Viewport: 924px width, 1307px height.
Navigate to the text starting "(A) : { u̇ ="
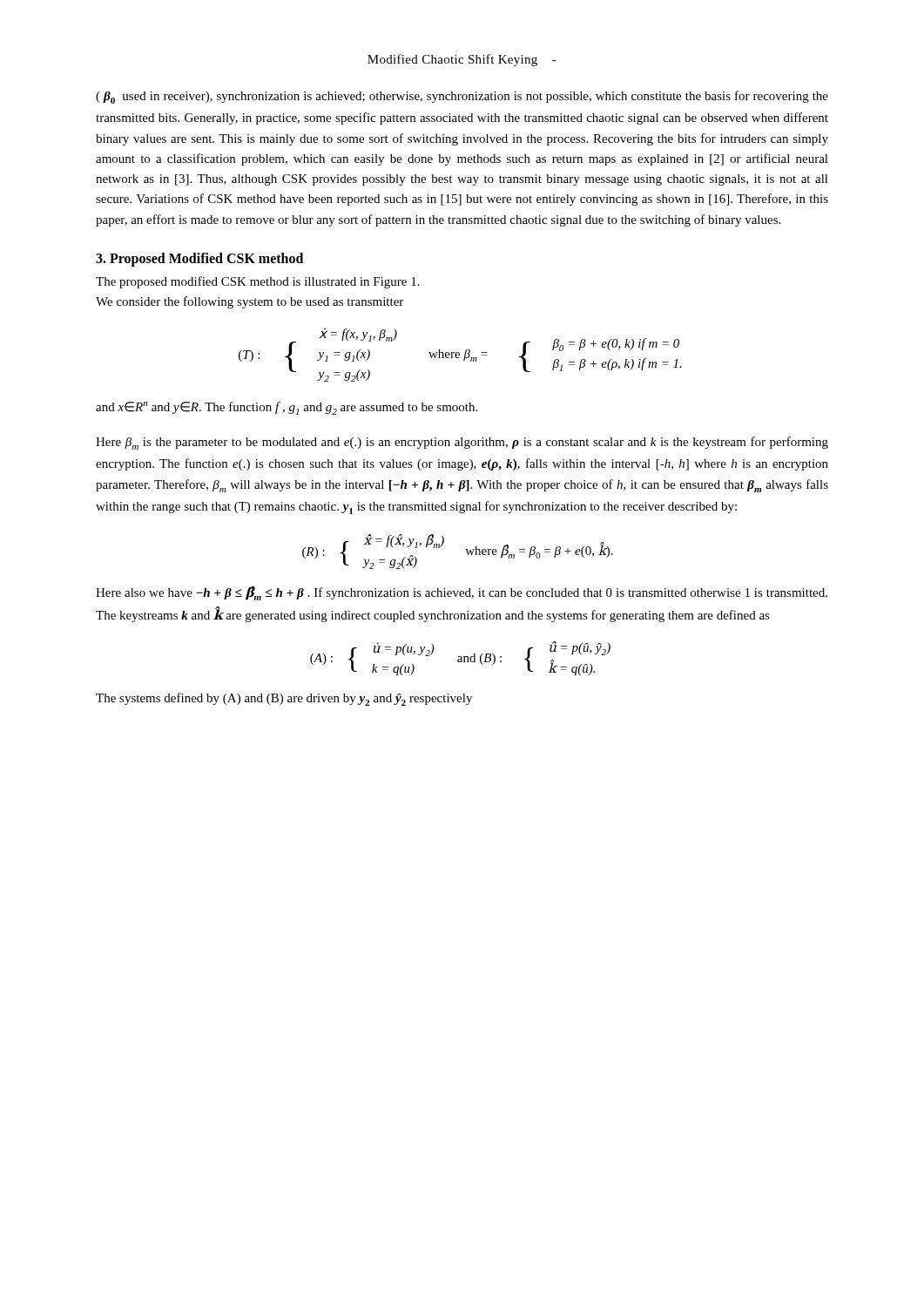(462, 658)
